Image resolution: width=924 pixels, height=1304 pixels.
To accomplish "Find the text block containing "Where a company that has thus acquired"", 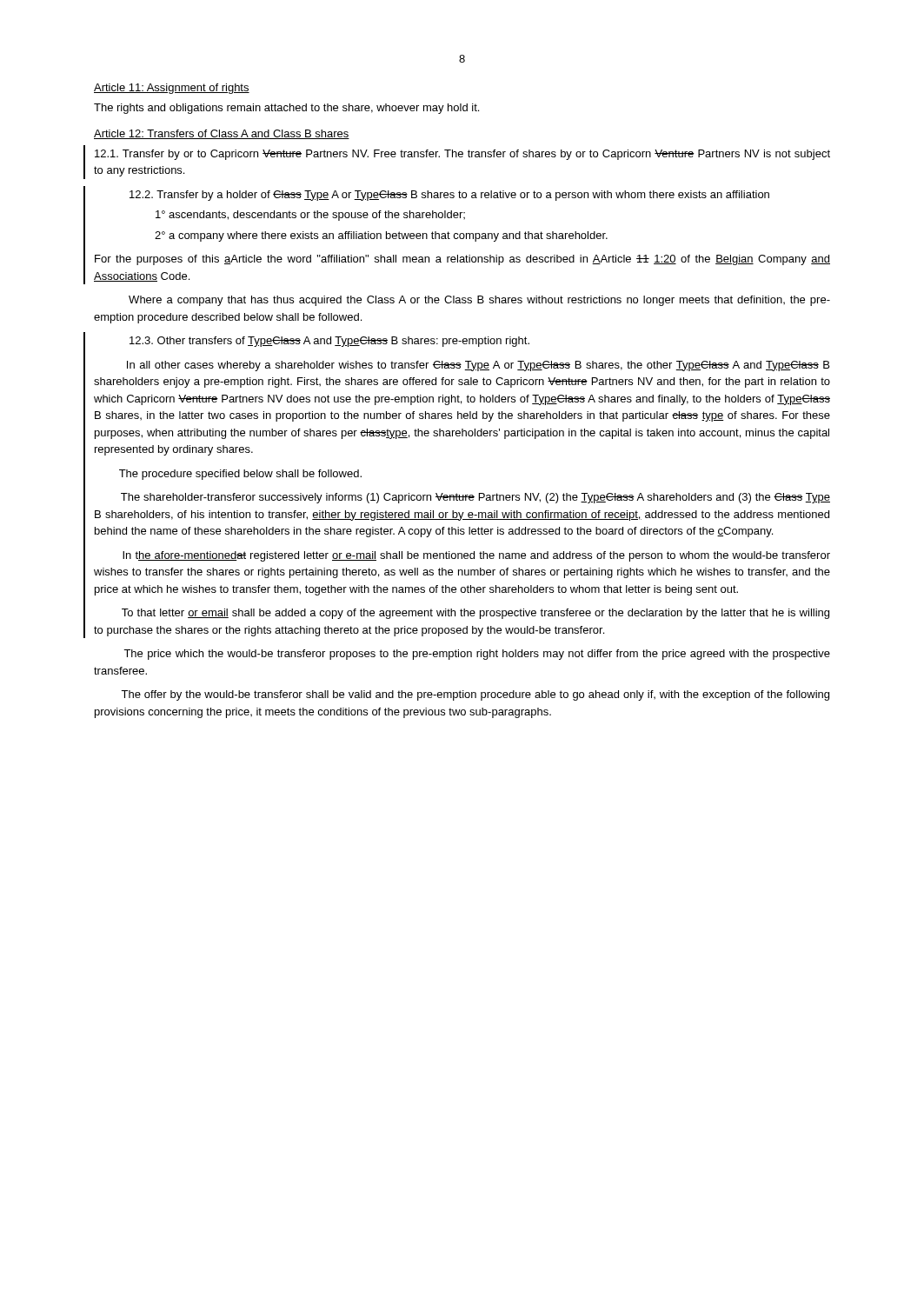I will coord(462,308).
